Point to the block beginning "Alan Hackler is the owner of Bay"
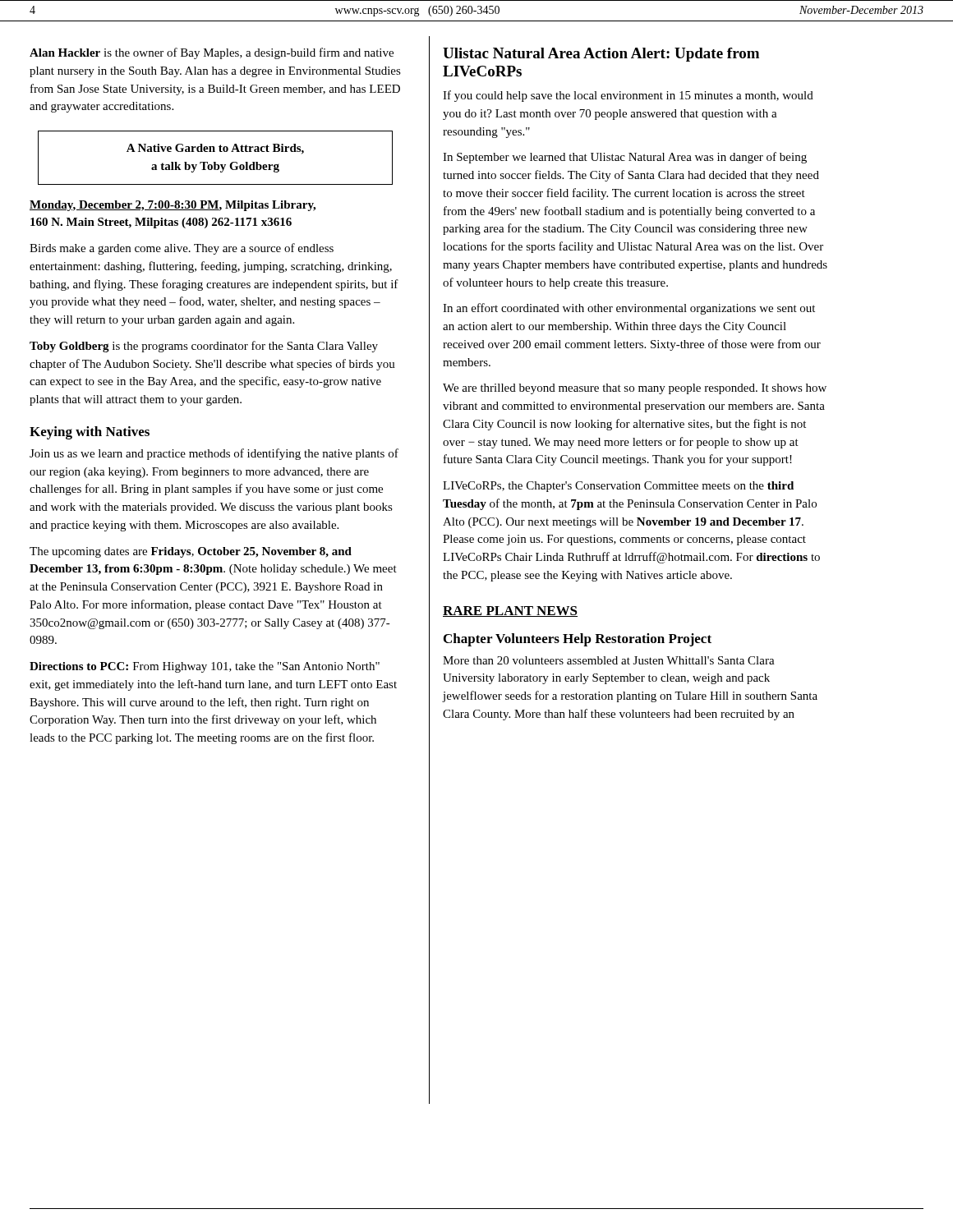 [x=215, y=80]
